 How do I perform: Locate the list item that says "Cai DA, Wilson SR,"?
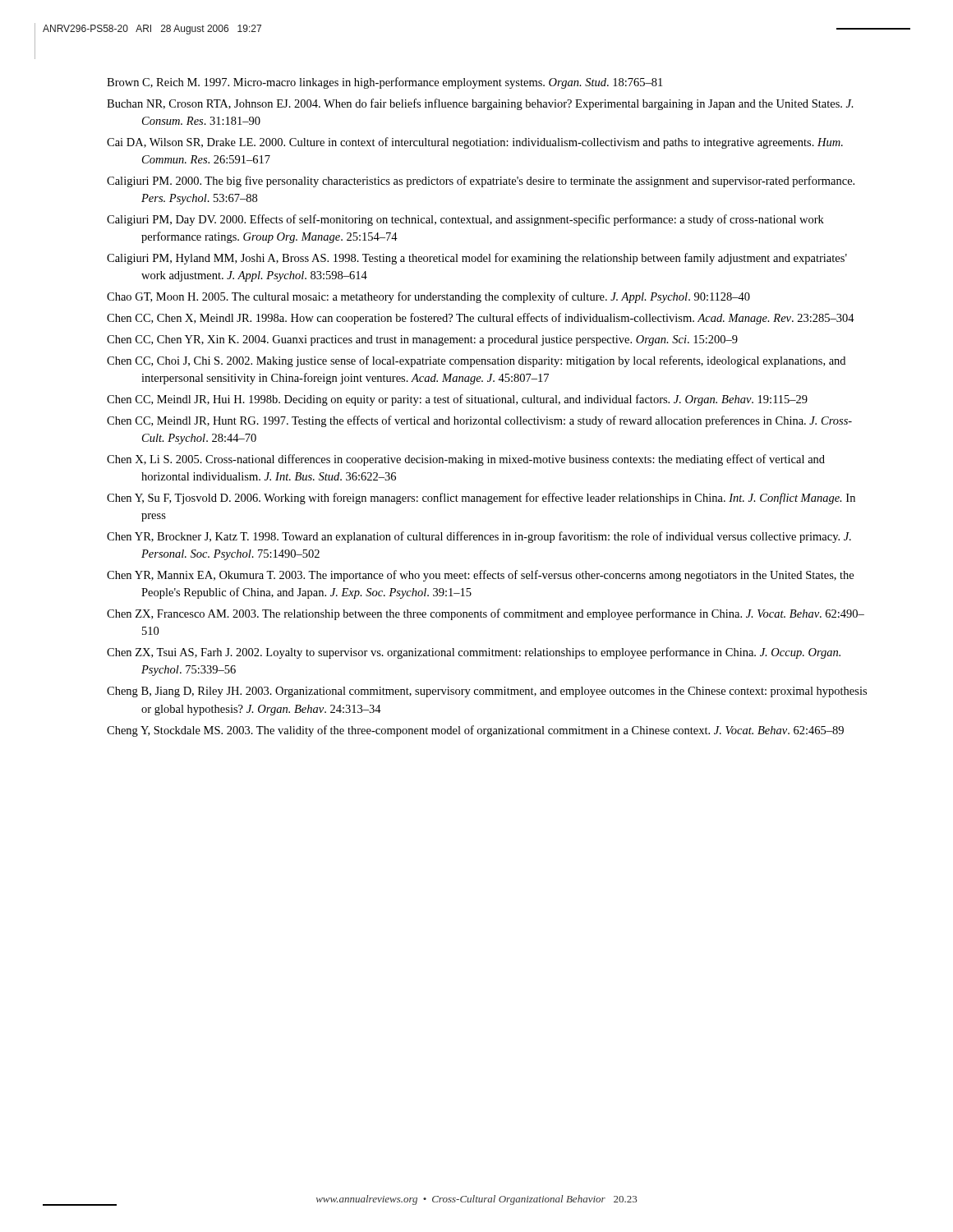(x=475, y=151)
